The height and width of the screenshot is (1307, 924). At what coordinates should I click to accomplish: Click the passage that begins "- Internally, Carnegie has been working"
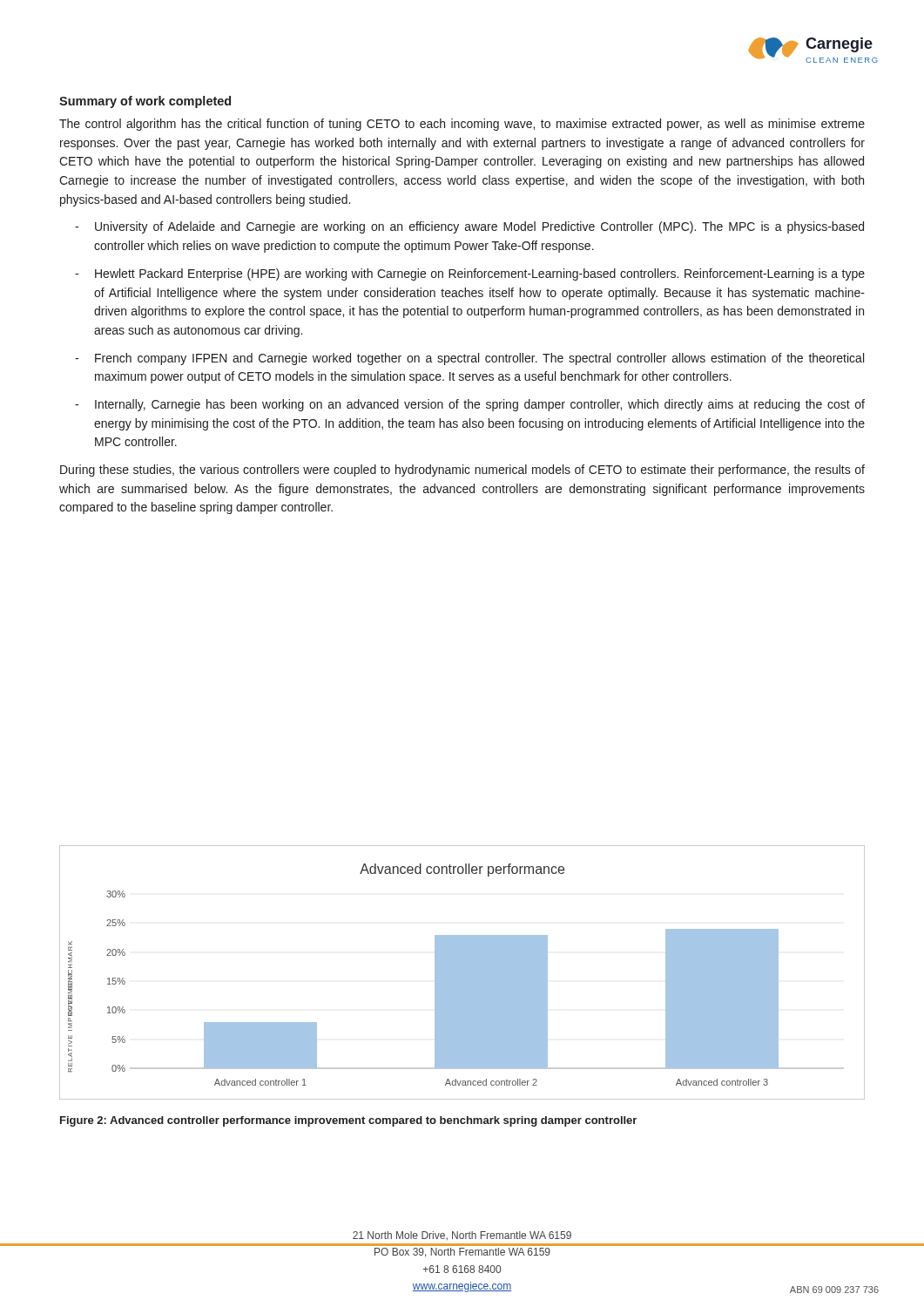pyautogui.click(x=470, y=424)
